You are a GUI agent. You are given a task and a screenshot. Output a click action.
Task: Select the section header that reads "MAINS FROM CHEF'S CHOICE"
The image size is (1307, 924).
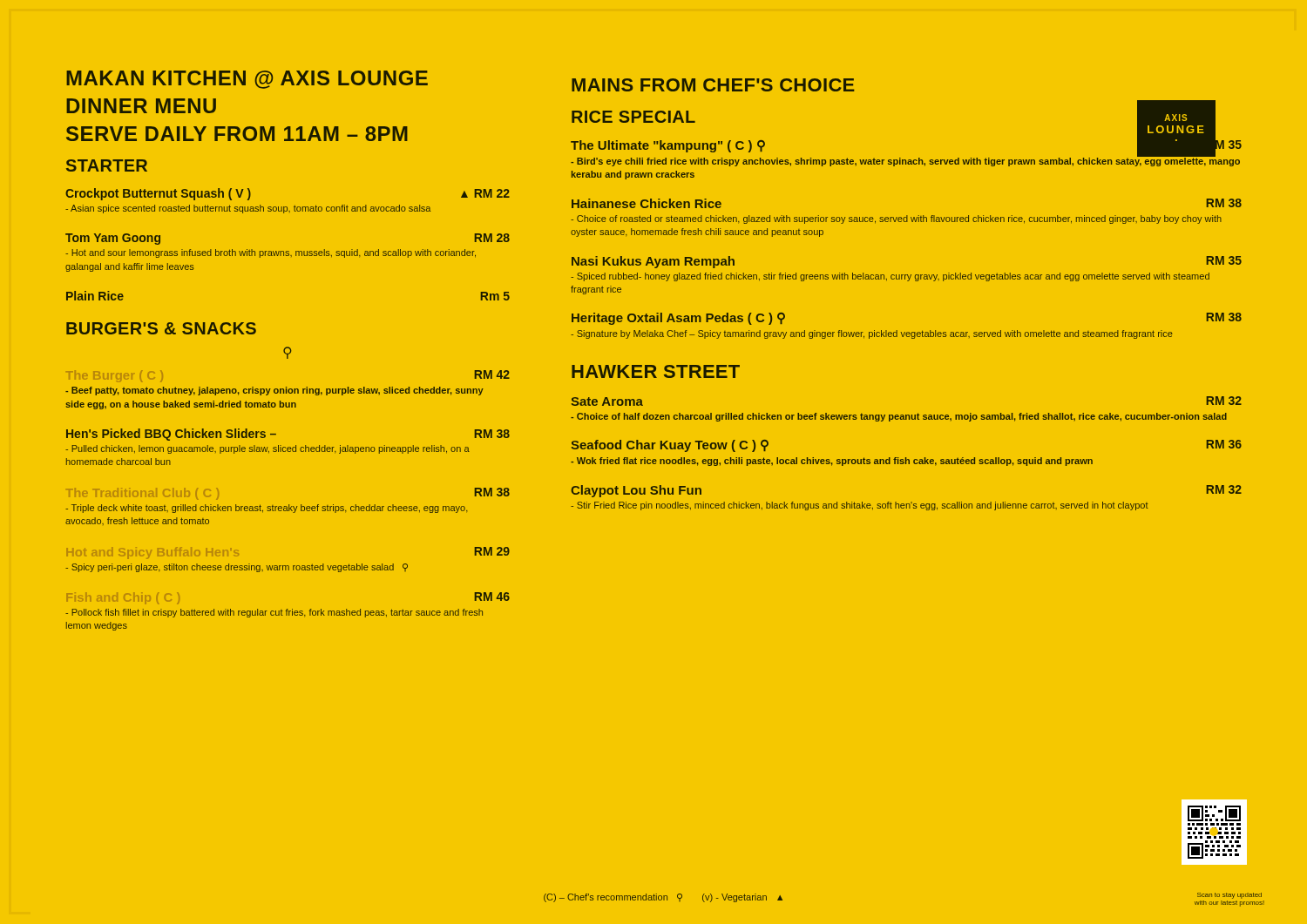pos(713,85)
